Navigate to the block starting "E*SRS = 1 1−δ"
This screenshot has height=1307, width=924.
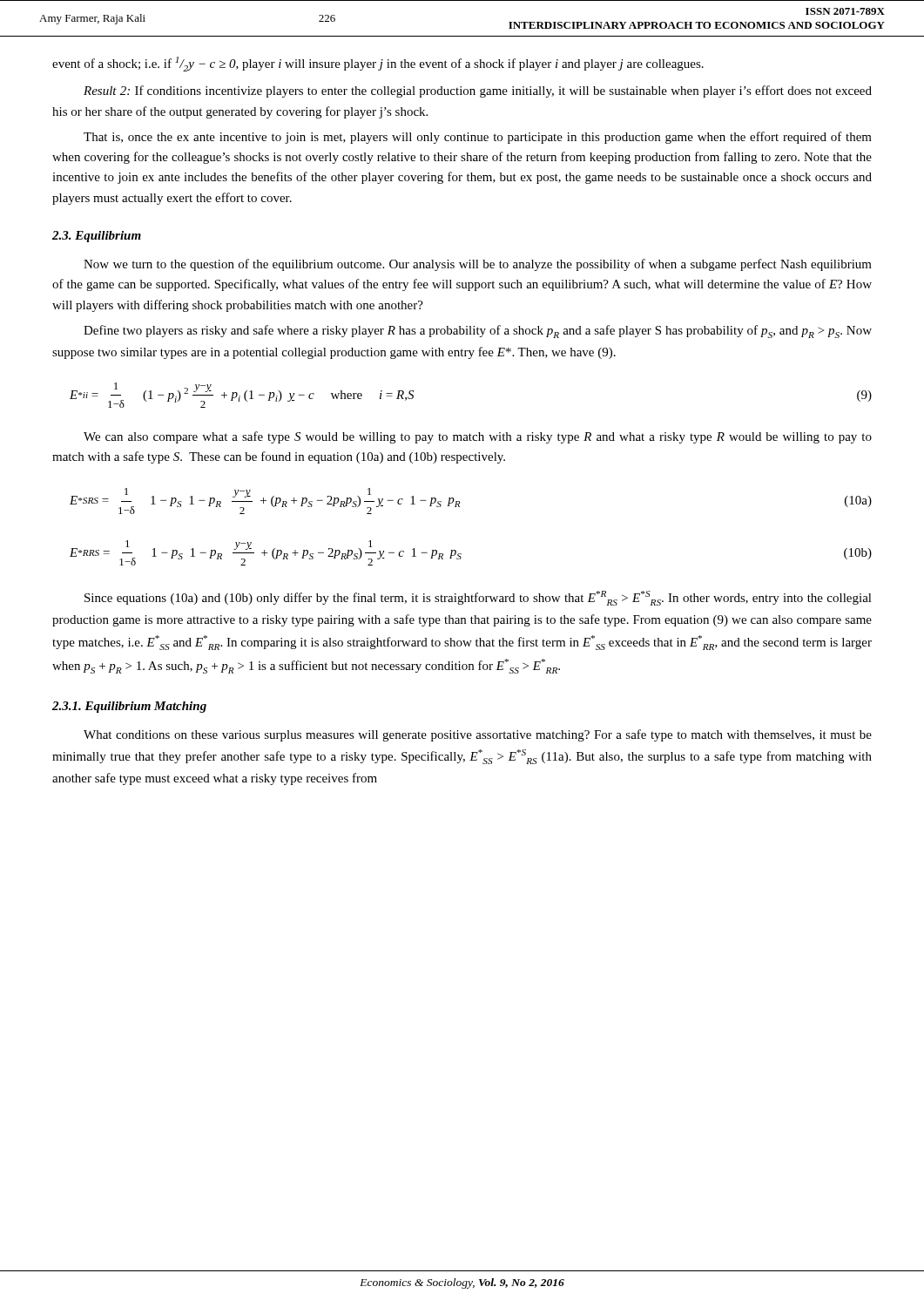coord(462,501)
